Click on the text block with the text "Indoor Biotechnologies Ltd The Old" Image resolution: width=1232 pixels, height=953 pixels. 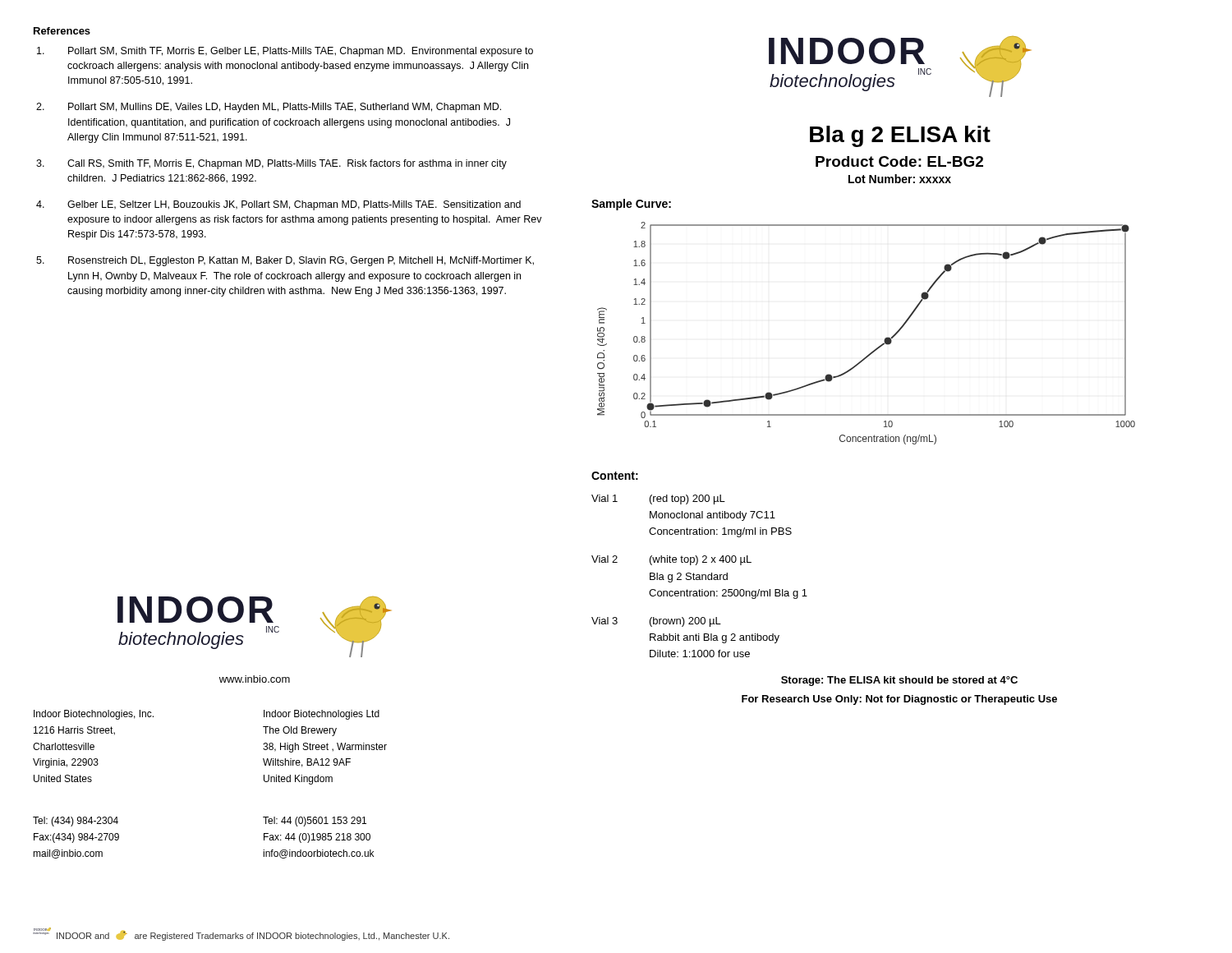click(x=325, y=746)
